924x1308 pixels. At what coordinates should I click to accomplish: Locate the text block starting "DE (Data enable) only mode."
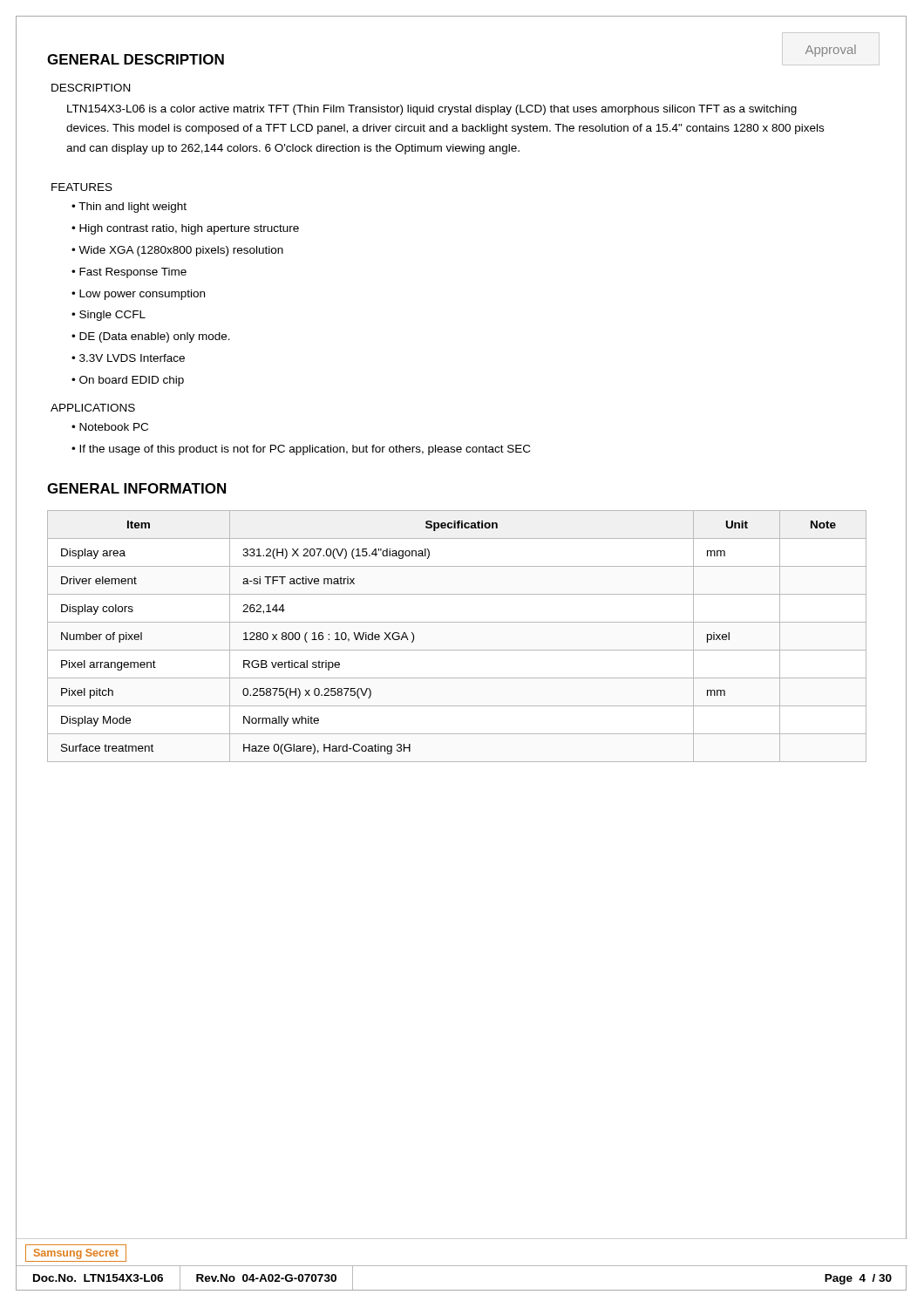155,337
